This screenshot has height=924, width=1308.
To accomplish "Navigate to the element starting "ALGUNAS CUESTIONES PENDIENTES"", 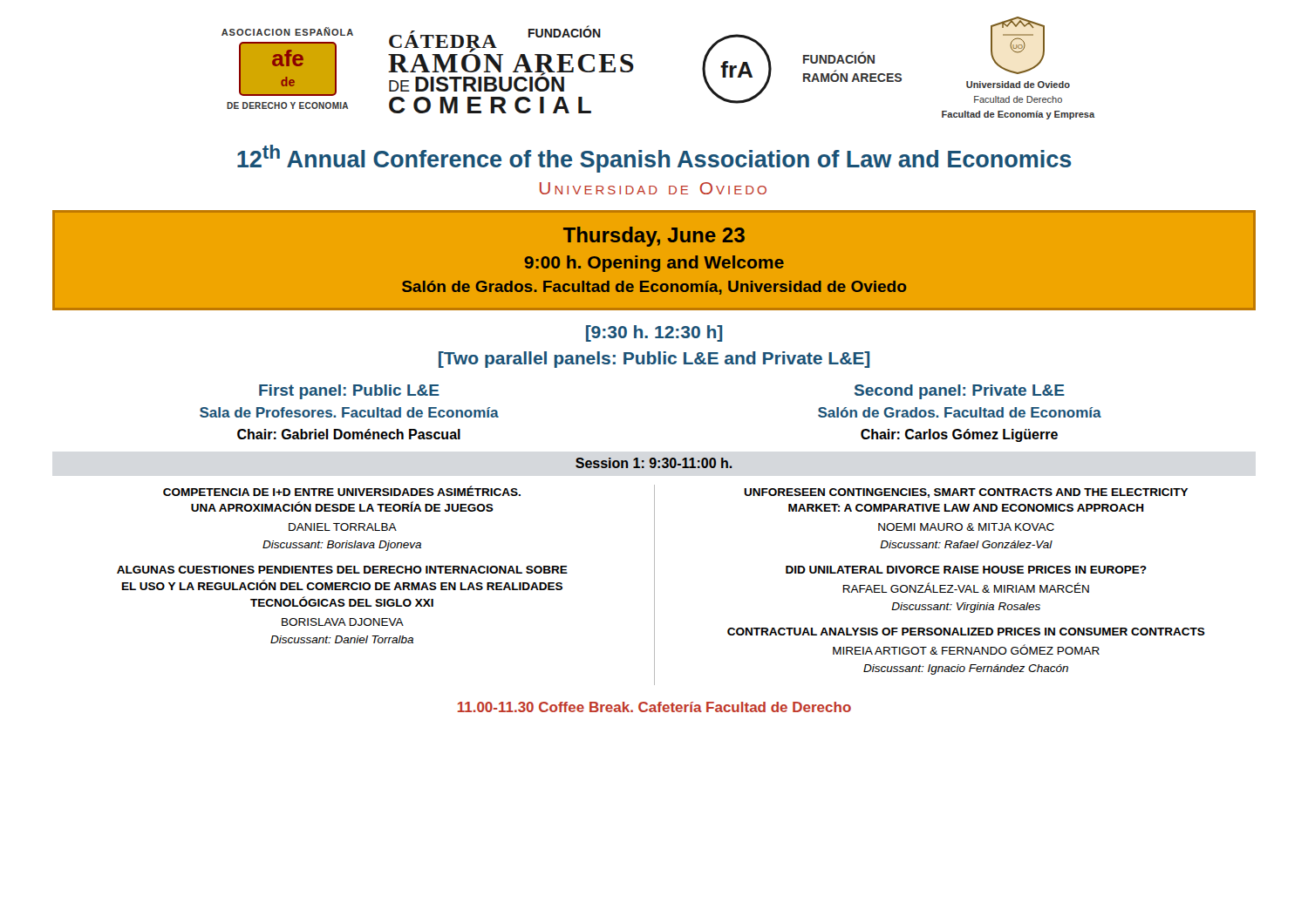I will point(342,605).
